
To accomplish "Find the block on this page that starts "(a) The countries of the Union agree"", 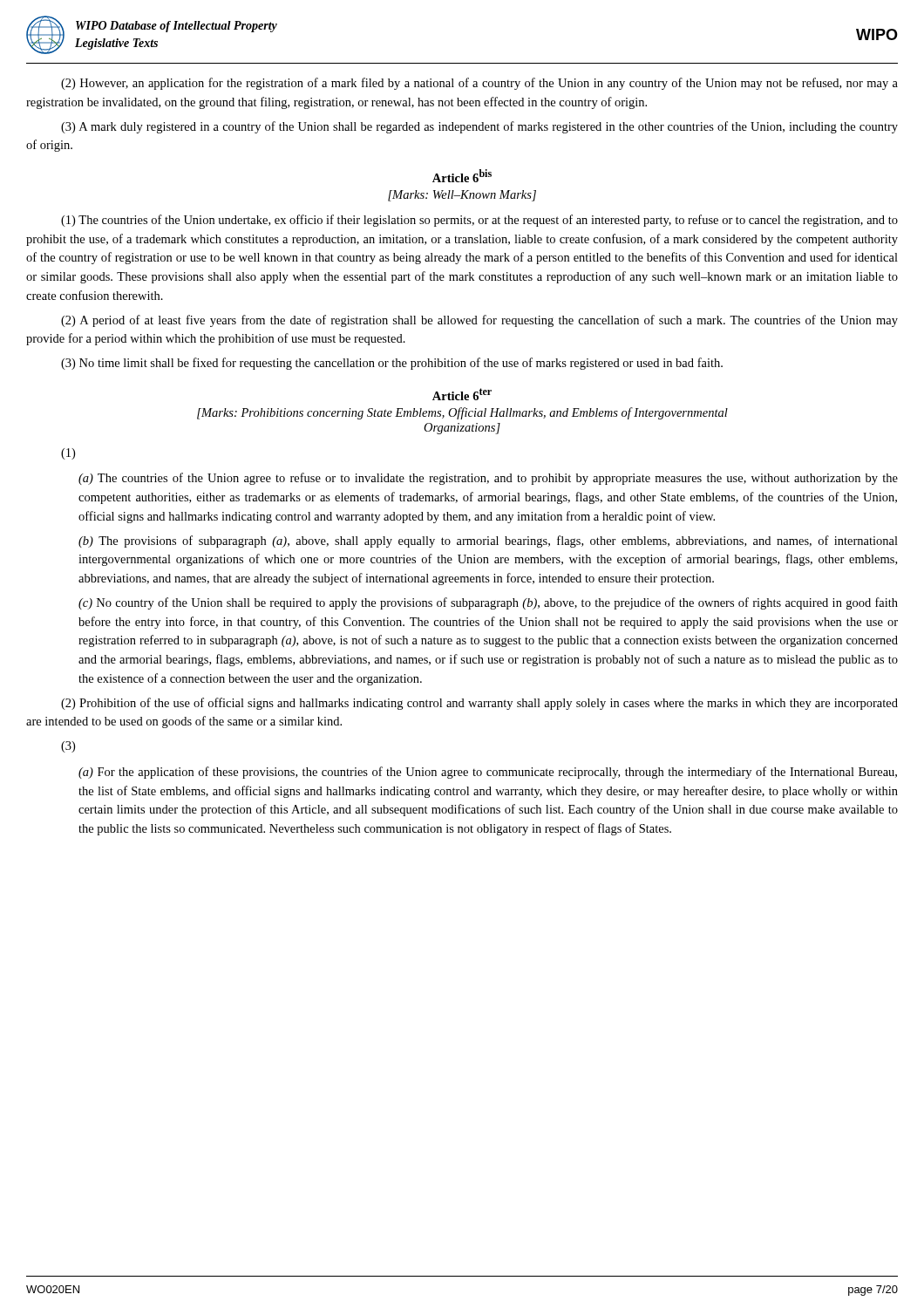I will click(488, 497).
